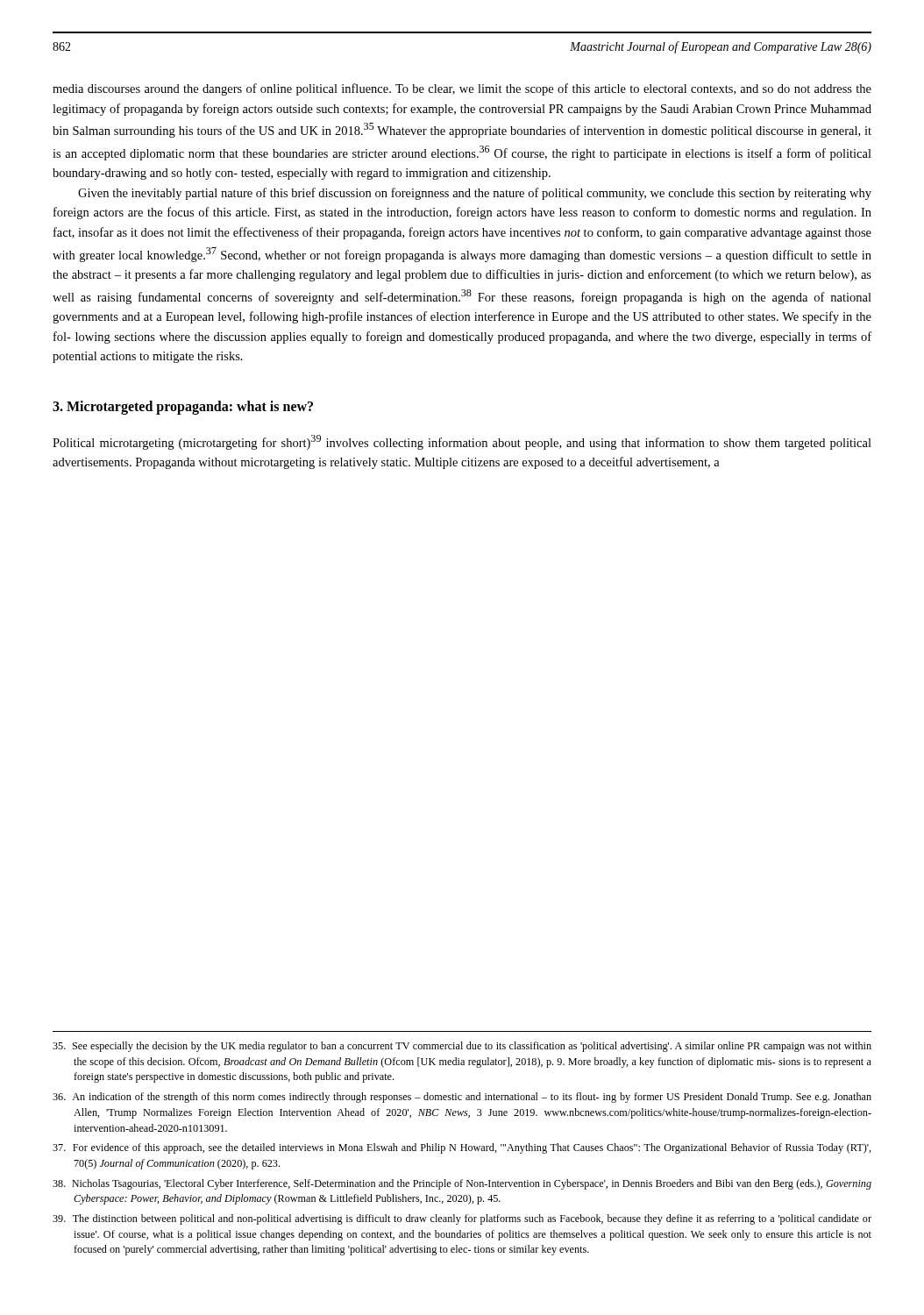This screenshot has width=924, height=1315.
Task: Click on the text starting "The distinction between political"
Action: (x=462, y=1234)
